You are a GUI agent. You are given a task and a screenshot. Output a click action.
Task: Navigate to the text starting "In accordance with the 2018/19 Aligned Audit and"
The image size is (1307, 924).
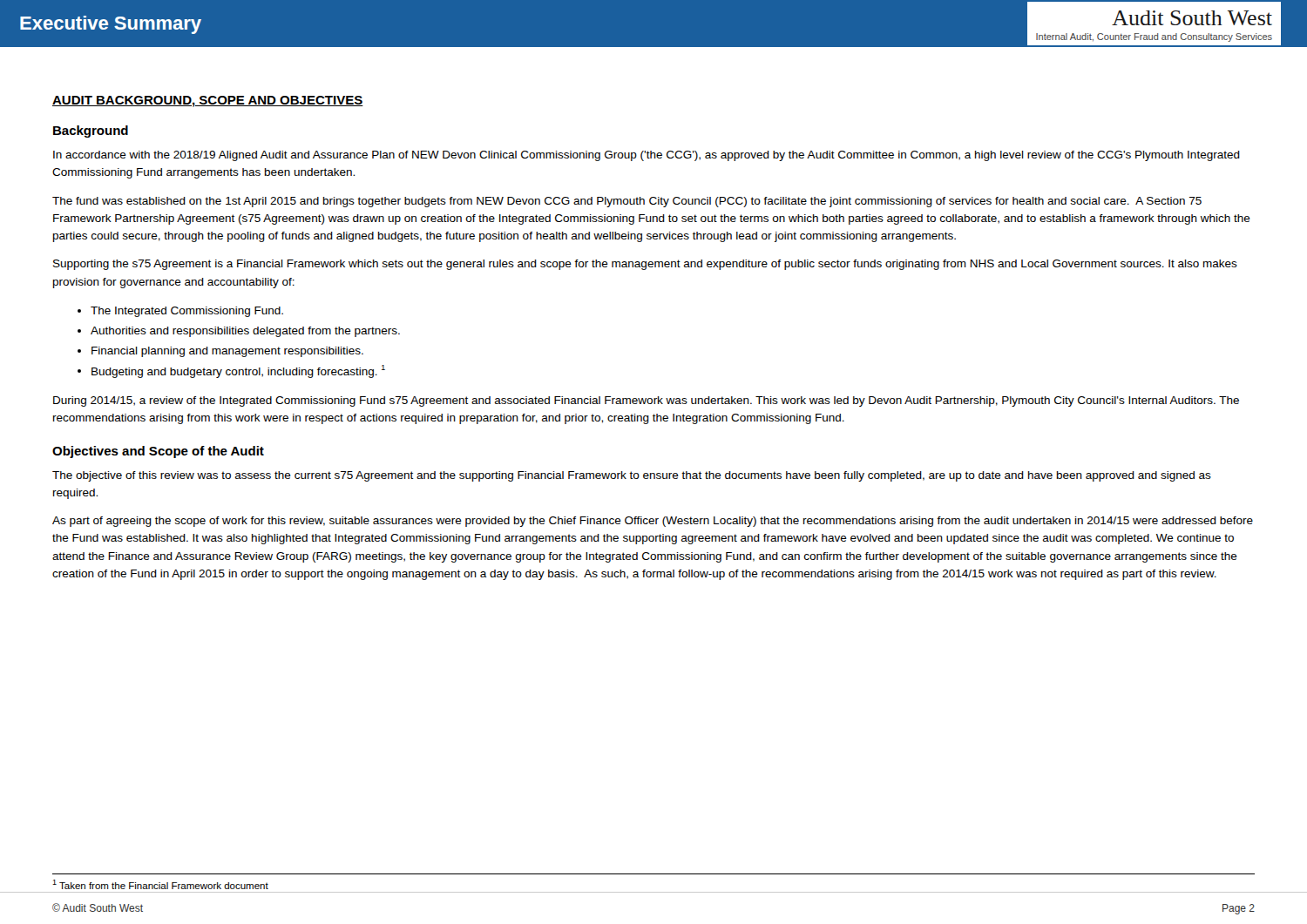tap(646, 163)
